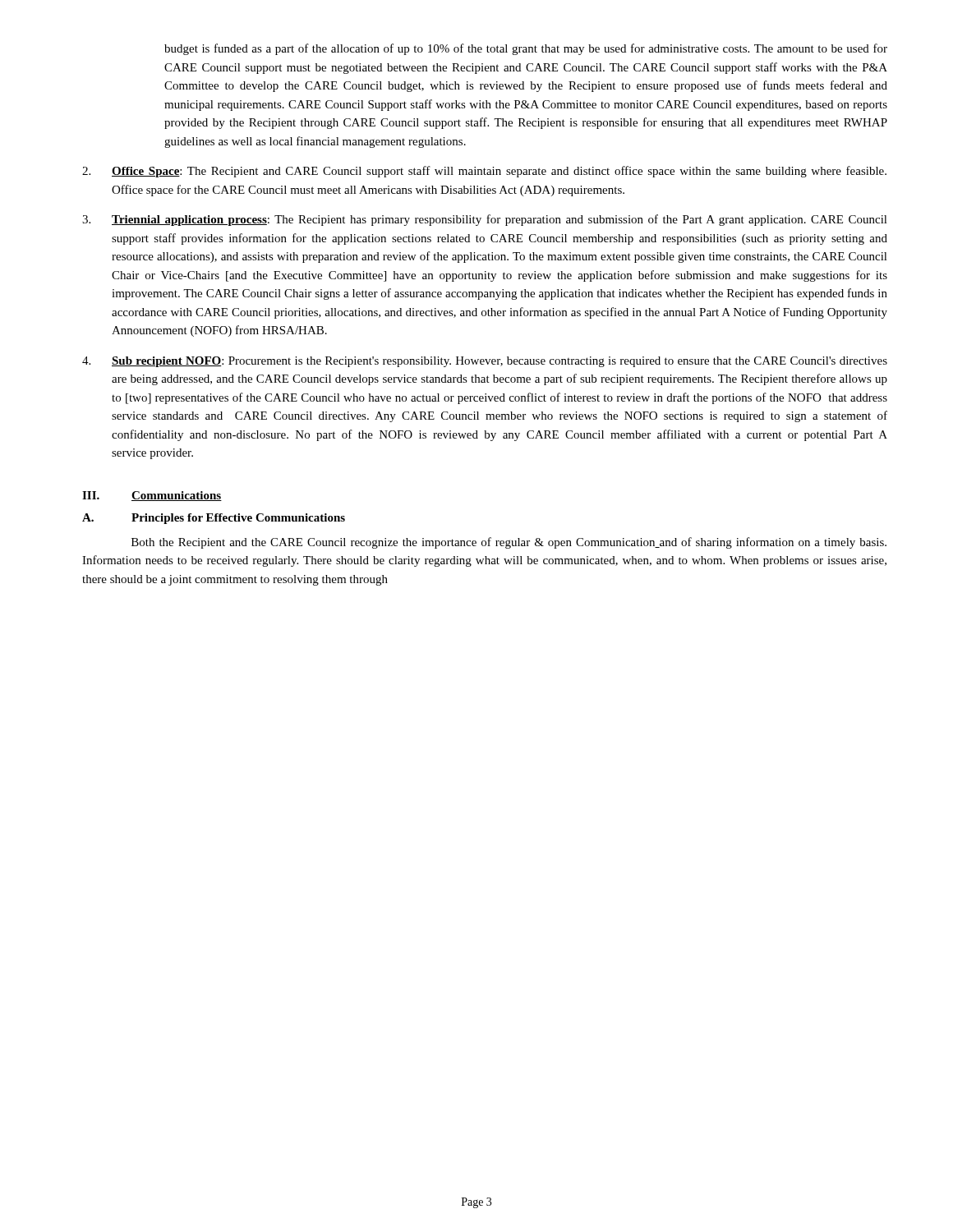
Task: Where is the passage that starts "Both the Recipient"?
Action: [x=485, y=560]
